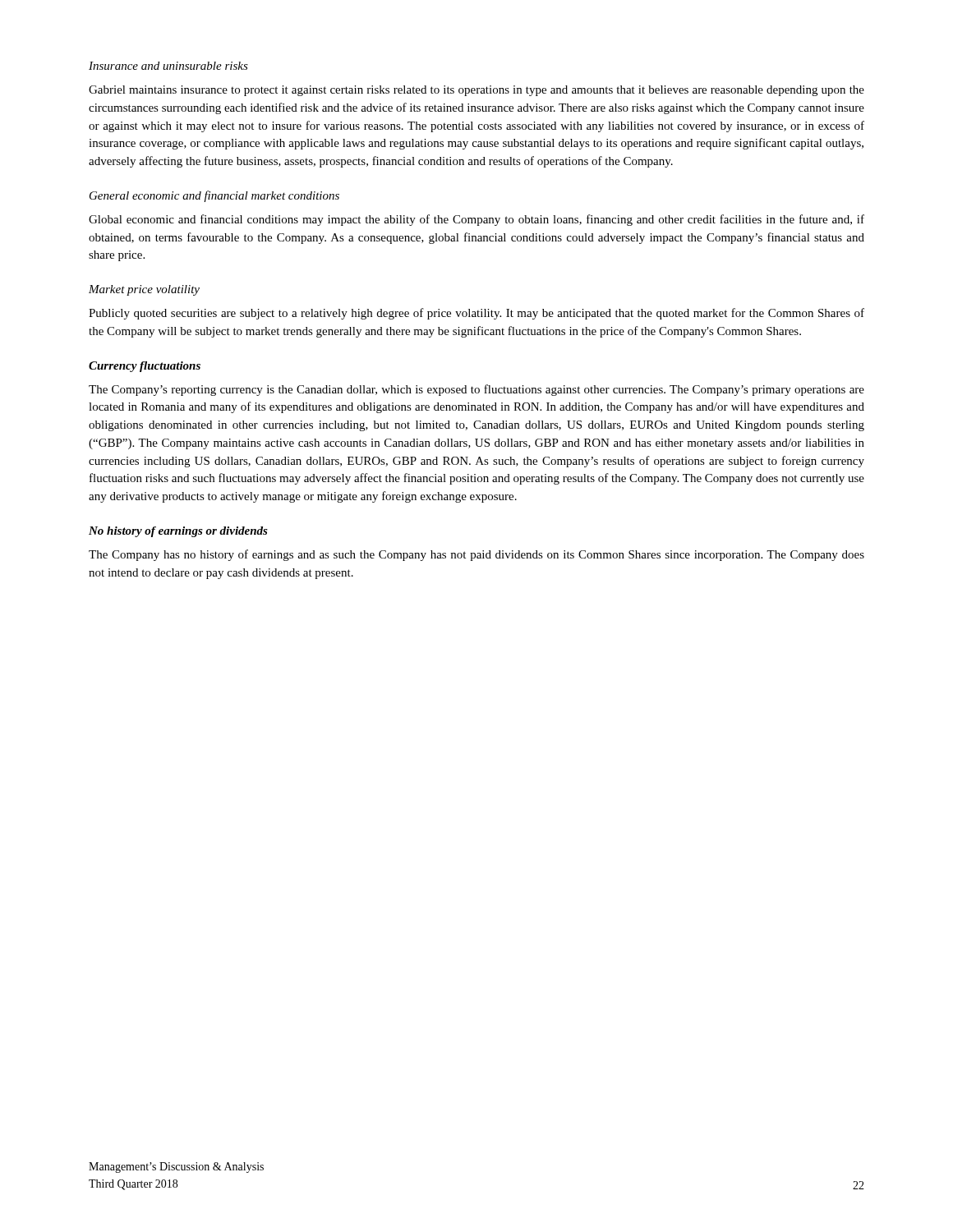The width and height of the screenshot is (953, 1232).
Task: Select the passage starting "Publicly quoted securities are subject to a relatively"
Action: click(x=476, y=323)
